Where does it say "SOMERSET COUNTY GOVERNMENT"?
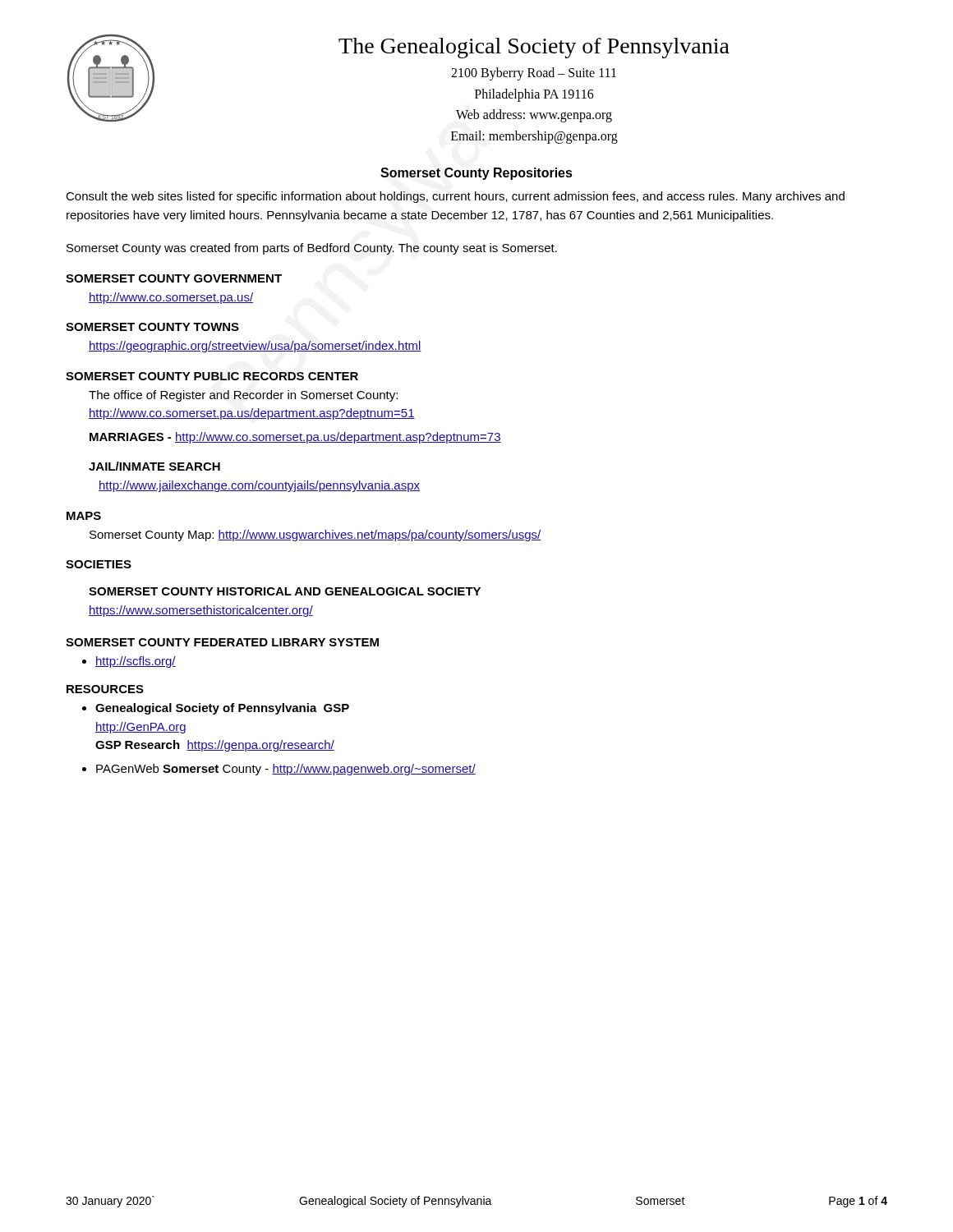This screenshot has height=1232, width=953. [x=174, y=278]
